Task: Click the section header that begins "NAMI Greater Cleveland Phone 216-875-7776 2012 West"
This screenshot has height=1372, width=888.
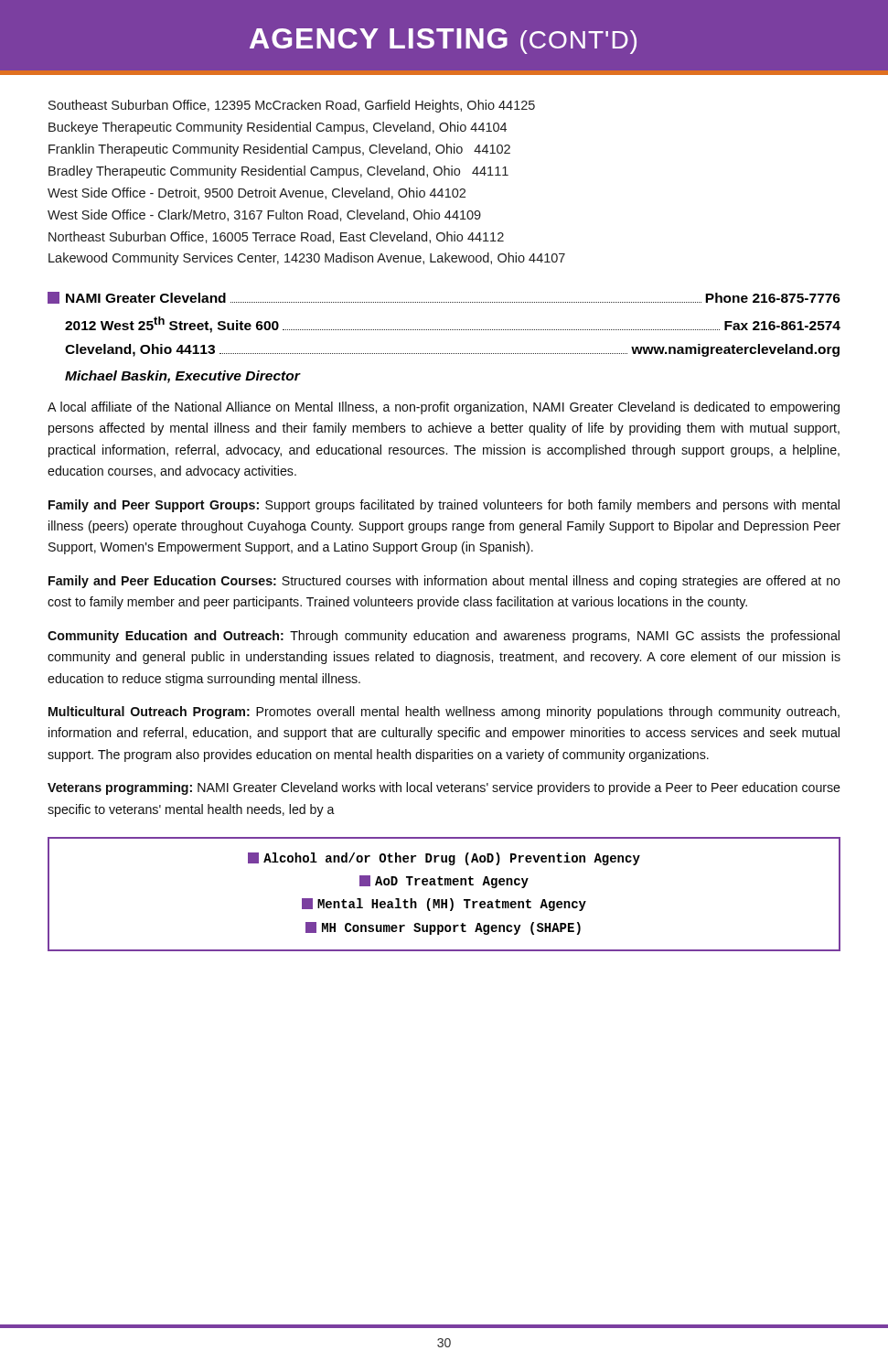Action: coord(444,337)
